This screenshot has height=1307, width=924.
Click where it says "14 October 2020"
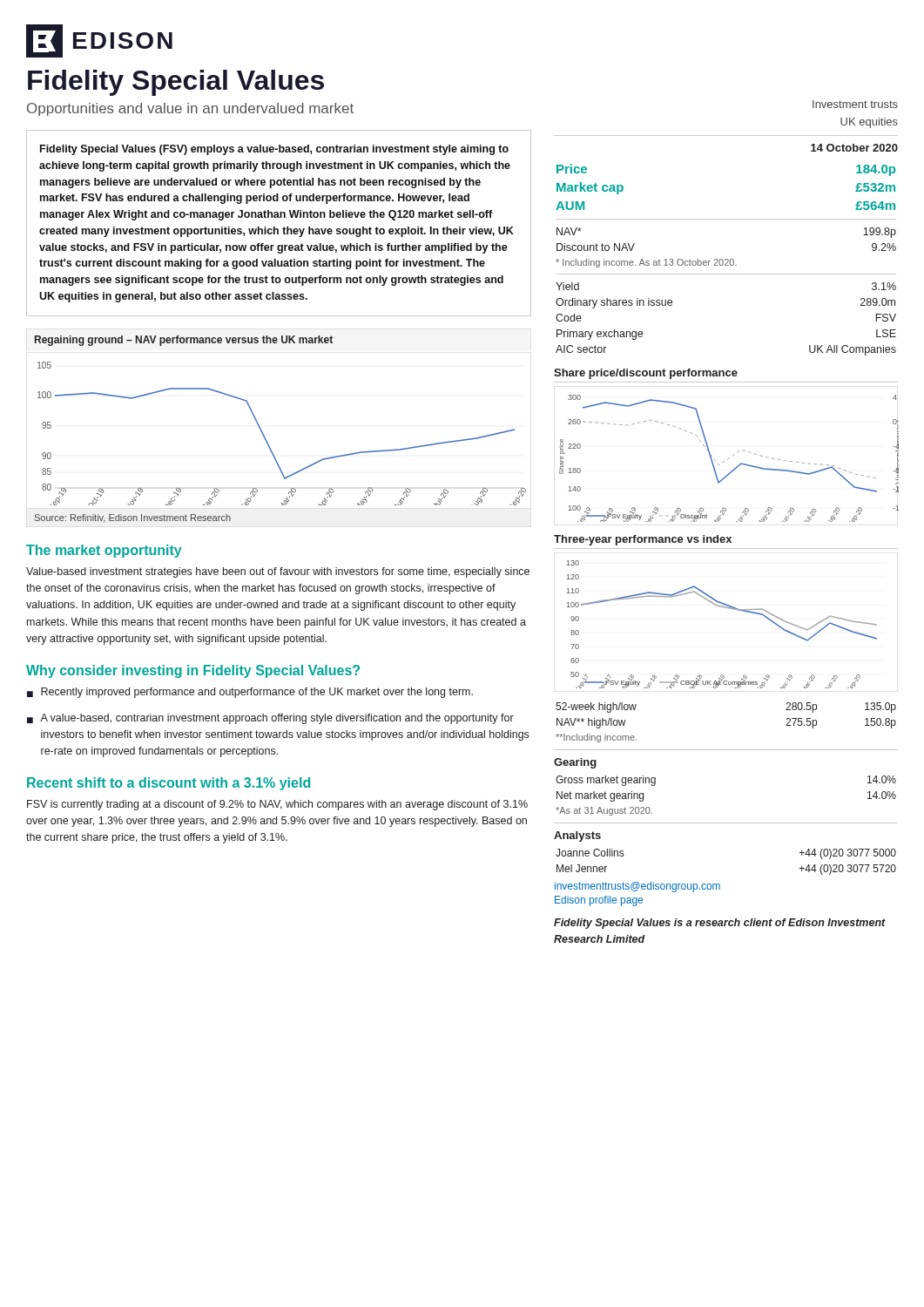coord(854,148)
